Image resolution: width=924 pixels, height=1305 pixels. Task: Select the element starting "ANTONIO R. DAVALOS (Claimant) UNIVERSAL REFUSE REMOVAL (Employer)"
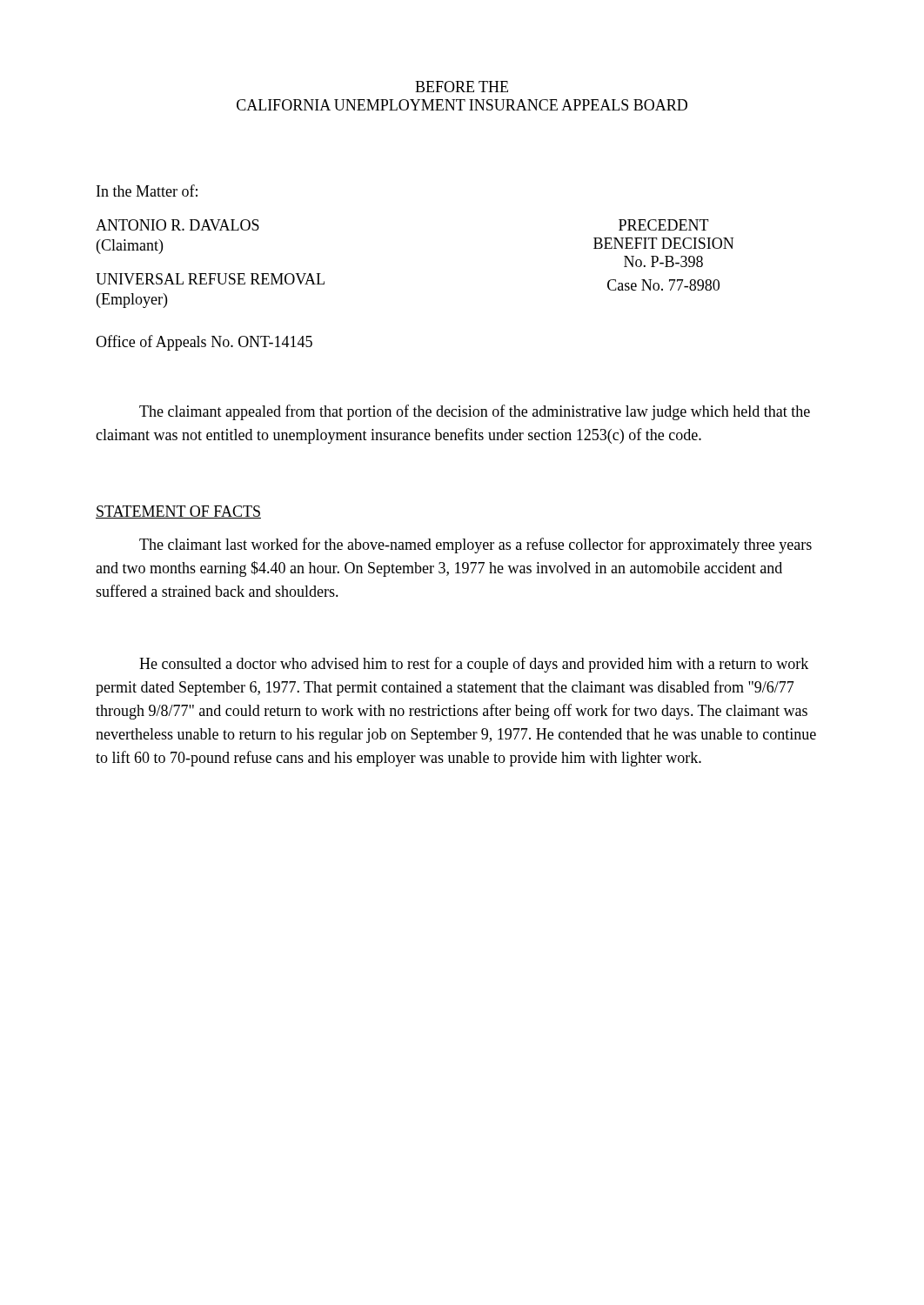(x=261, y=263)
